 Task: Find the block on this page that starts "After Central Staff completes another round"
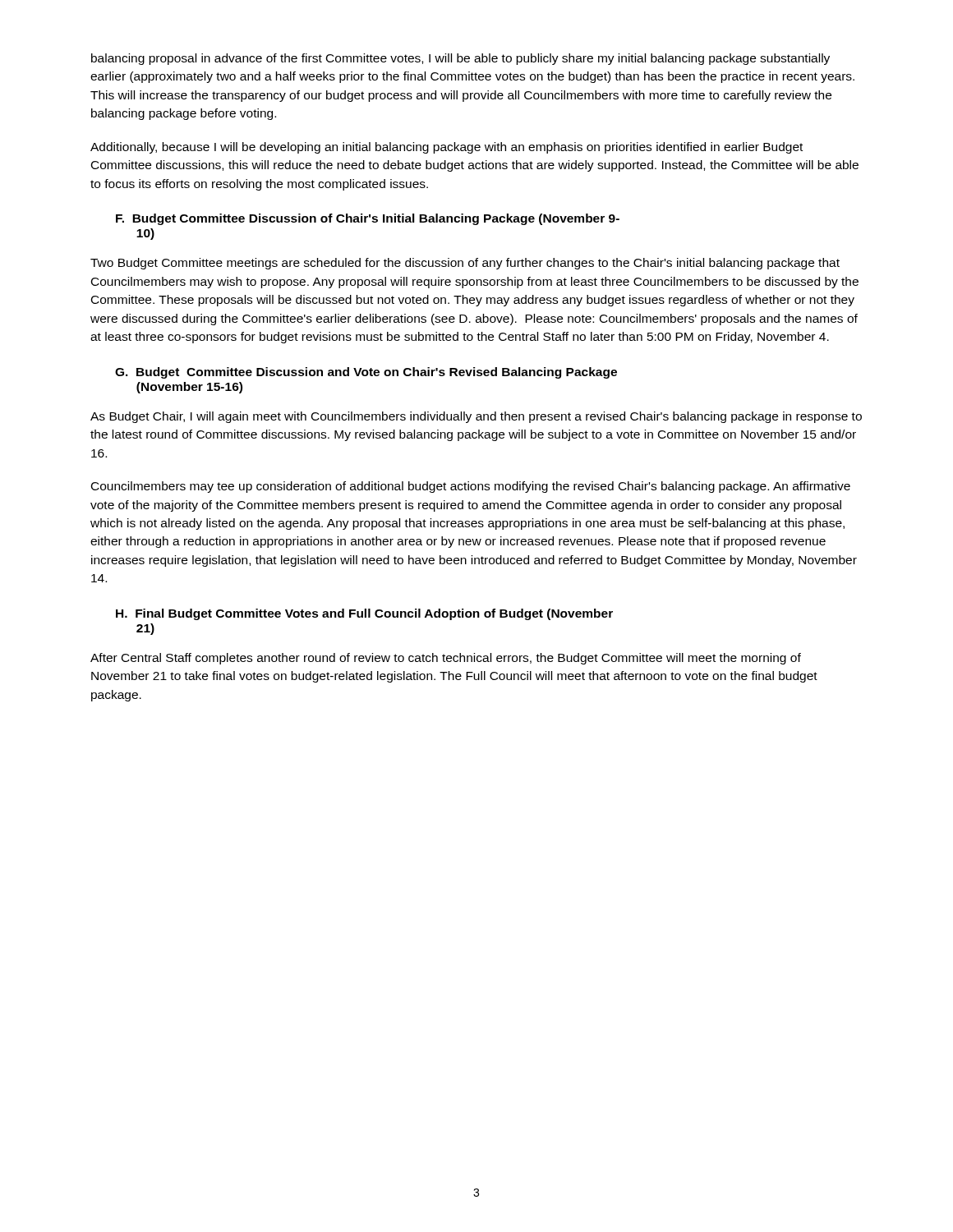(454, 676)
